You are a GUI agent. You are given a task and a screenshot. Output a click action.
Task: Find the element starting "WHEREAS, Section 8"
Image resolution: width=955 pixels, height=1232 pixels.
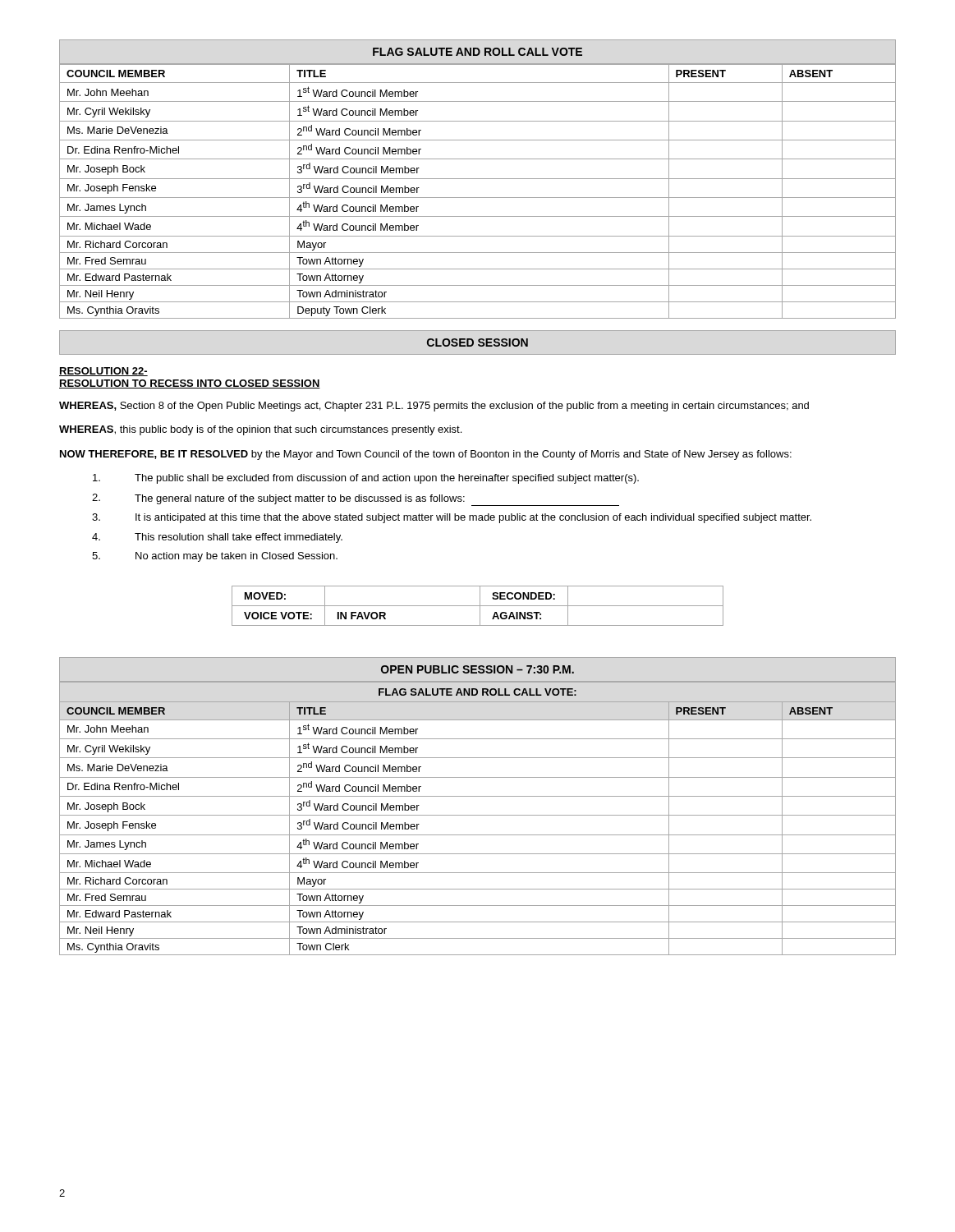click(434, 405)
